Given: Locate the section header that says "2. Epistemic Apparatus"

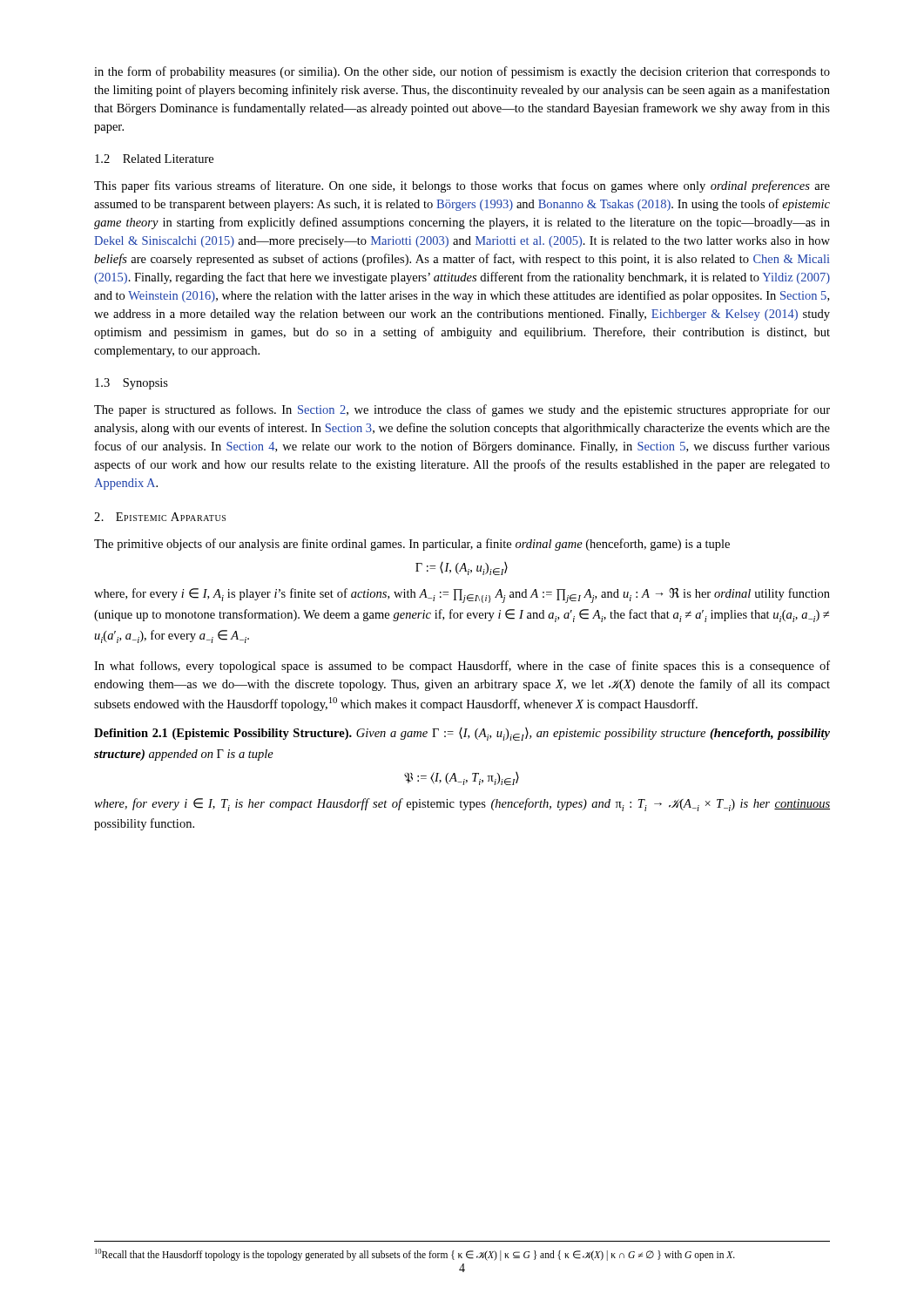Looking at the screenshot, I should click(x=160, y=517).
